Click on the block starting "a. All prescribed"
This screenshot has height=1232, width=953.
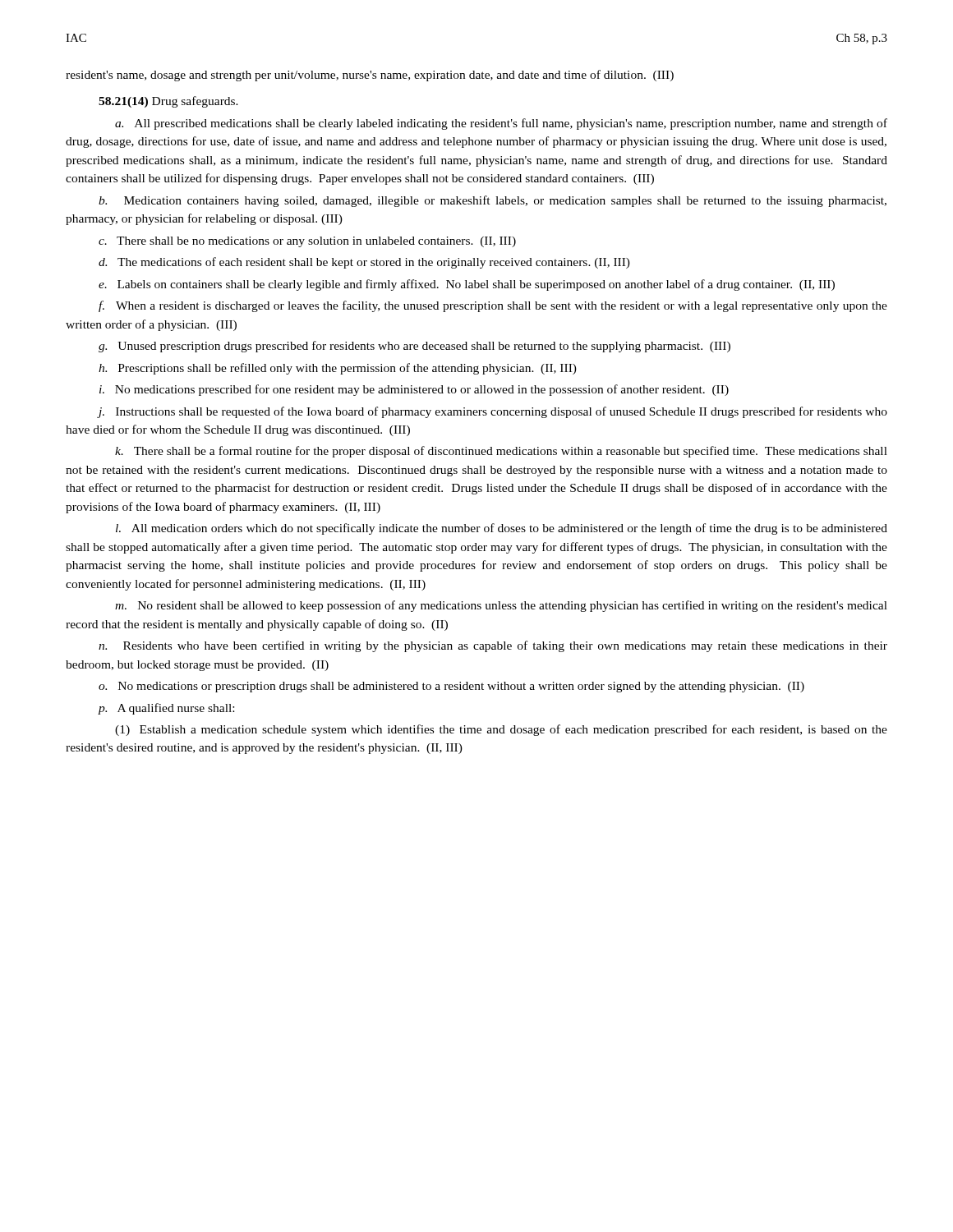[476, 150]
